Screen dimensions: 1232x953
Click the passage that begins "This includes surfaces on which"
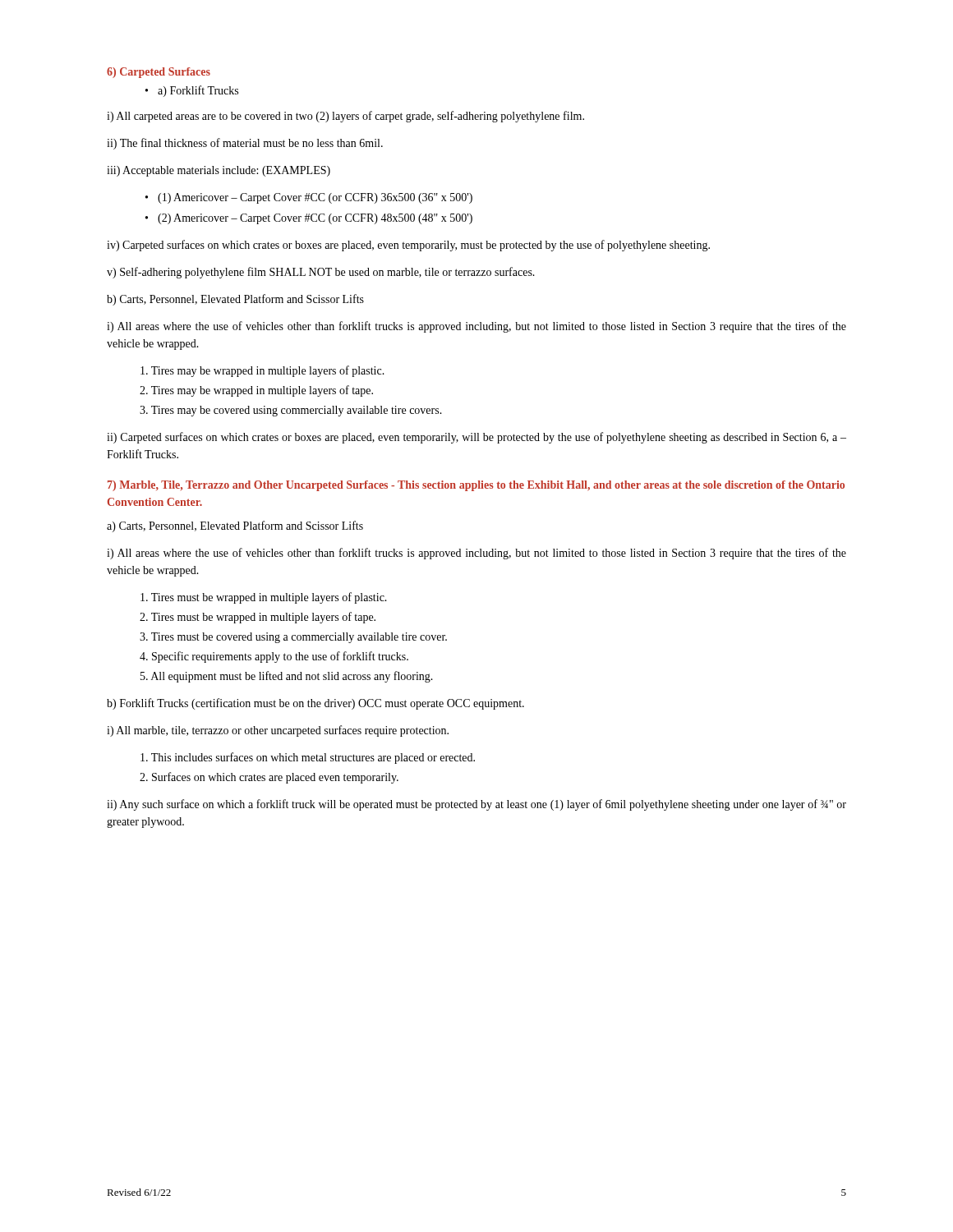click(x=308, y=758)
